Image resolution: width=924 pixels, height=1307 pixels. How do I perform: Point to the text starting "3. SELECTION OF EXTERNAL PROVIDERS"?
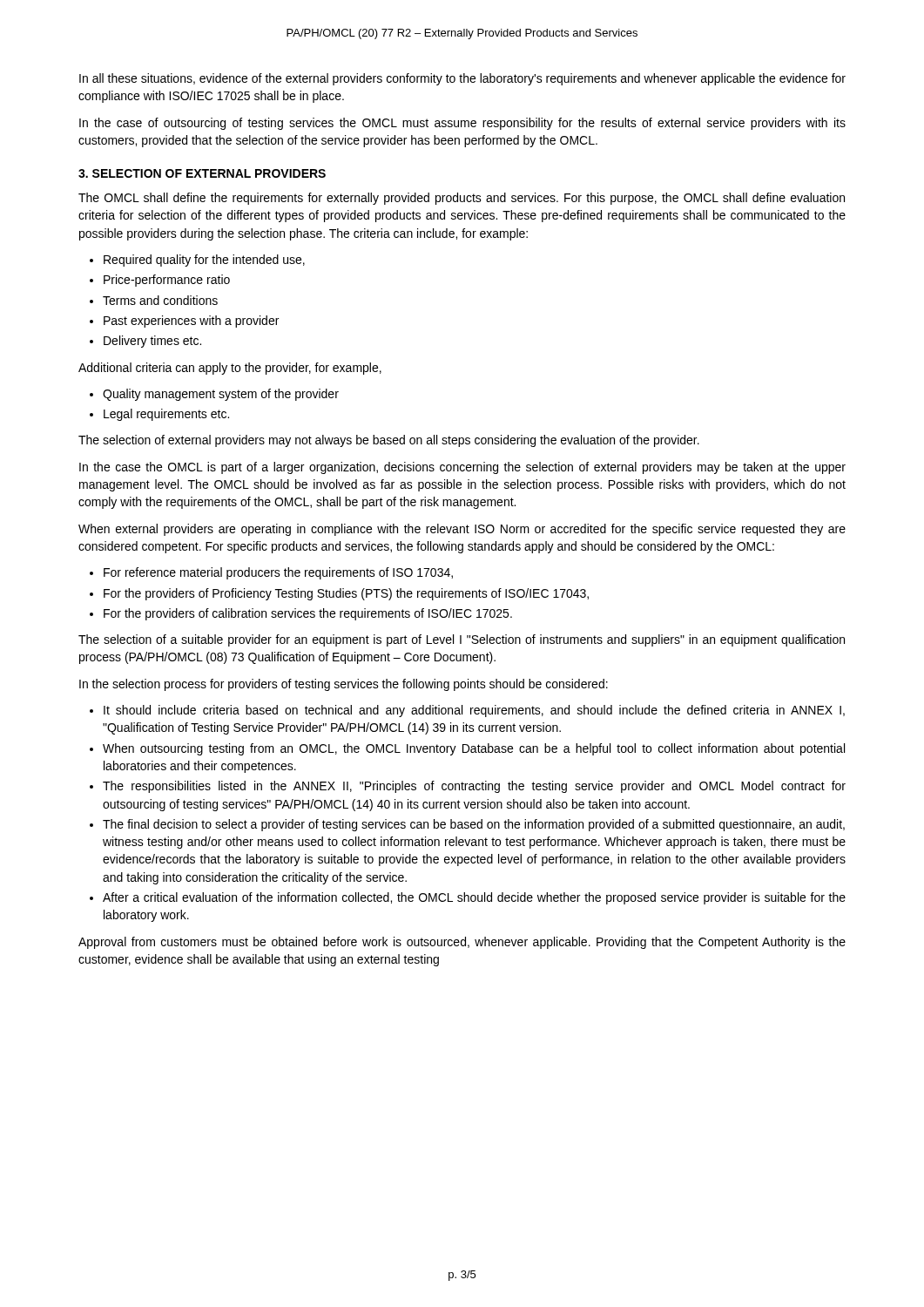pyautogui.click(x=202, y=174)
